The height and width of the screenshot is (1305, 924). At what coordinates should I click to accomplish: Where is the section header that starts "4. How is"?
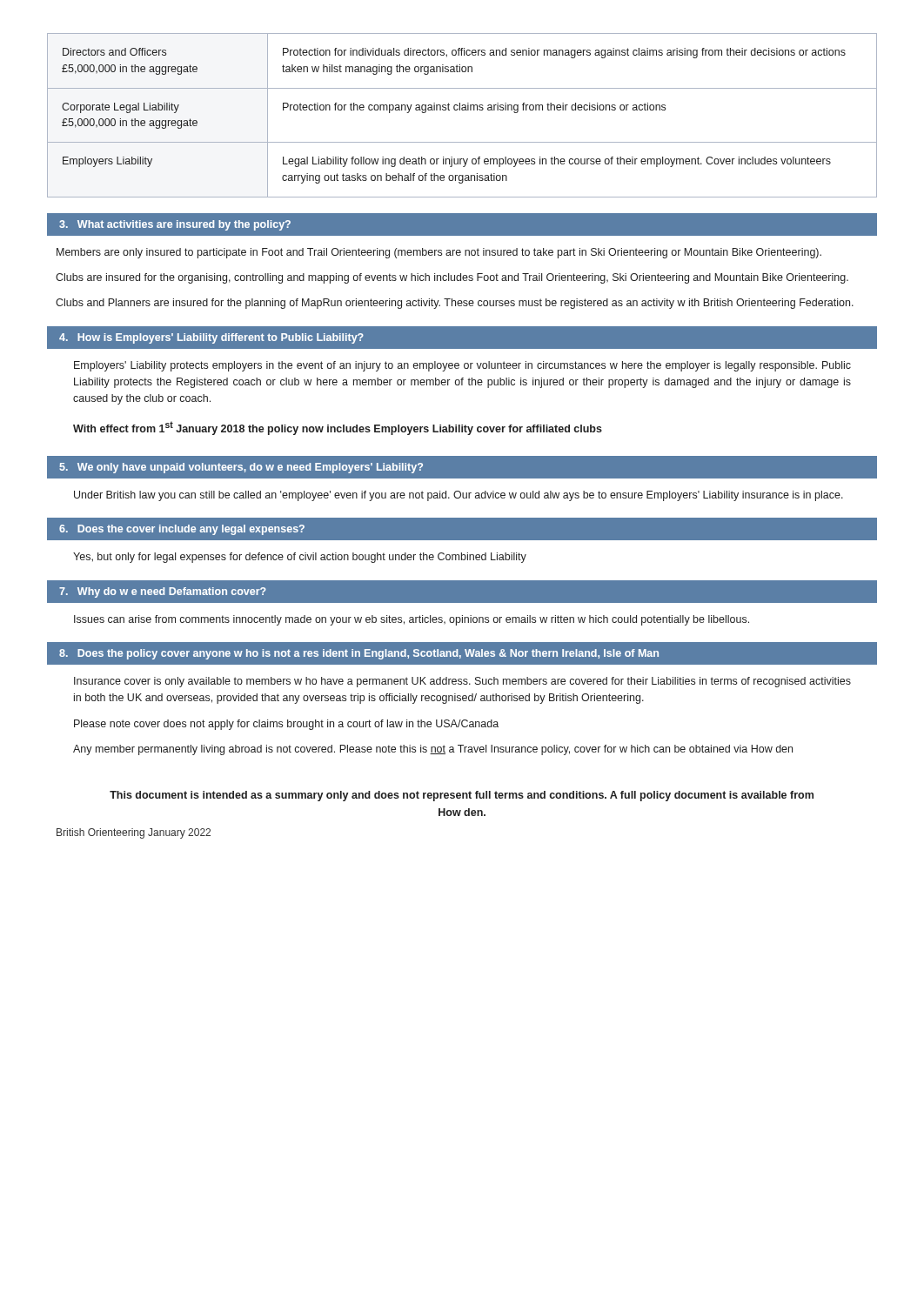[212, 337]
